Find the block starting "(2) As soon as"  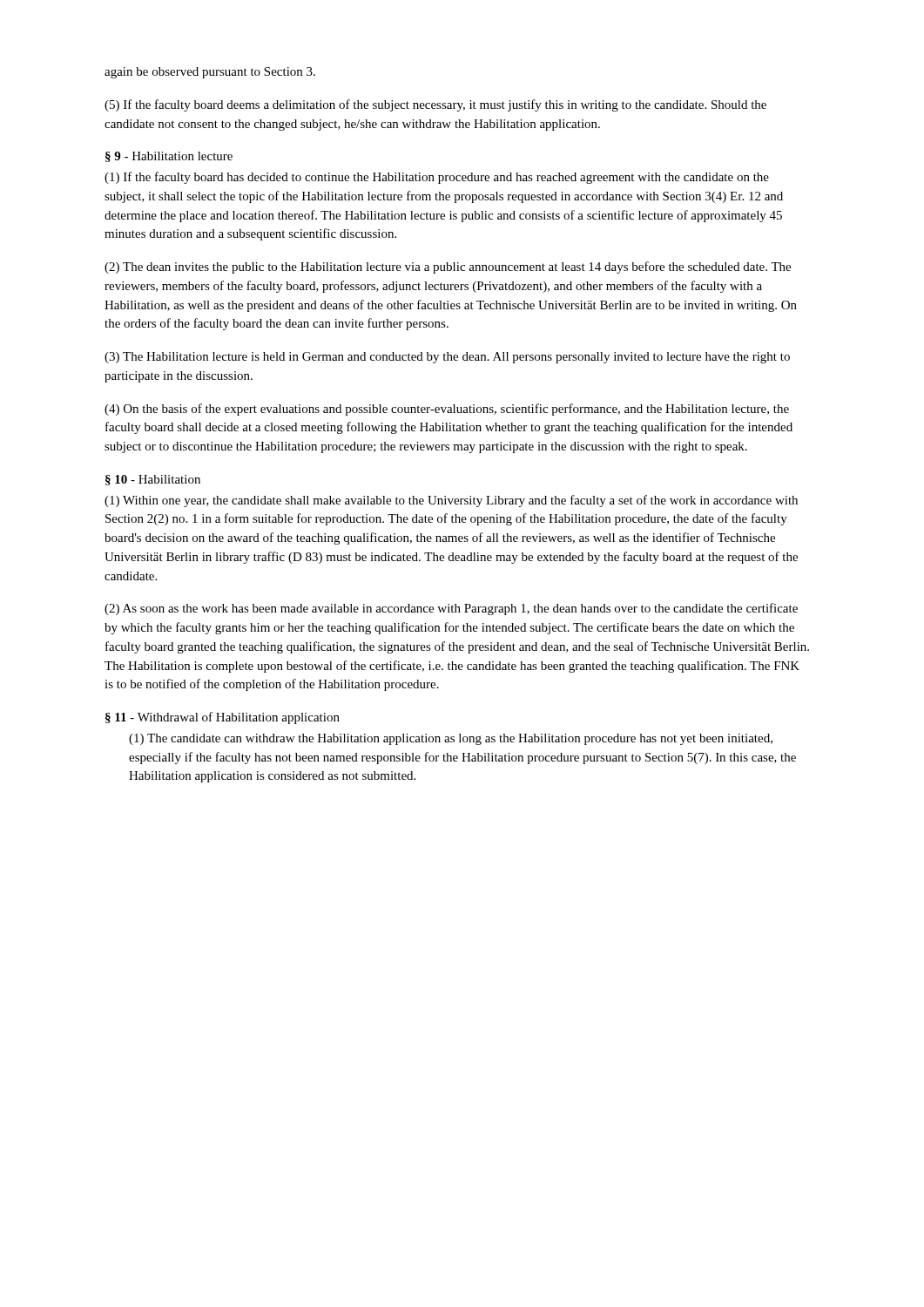457,646
